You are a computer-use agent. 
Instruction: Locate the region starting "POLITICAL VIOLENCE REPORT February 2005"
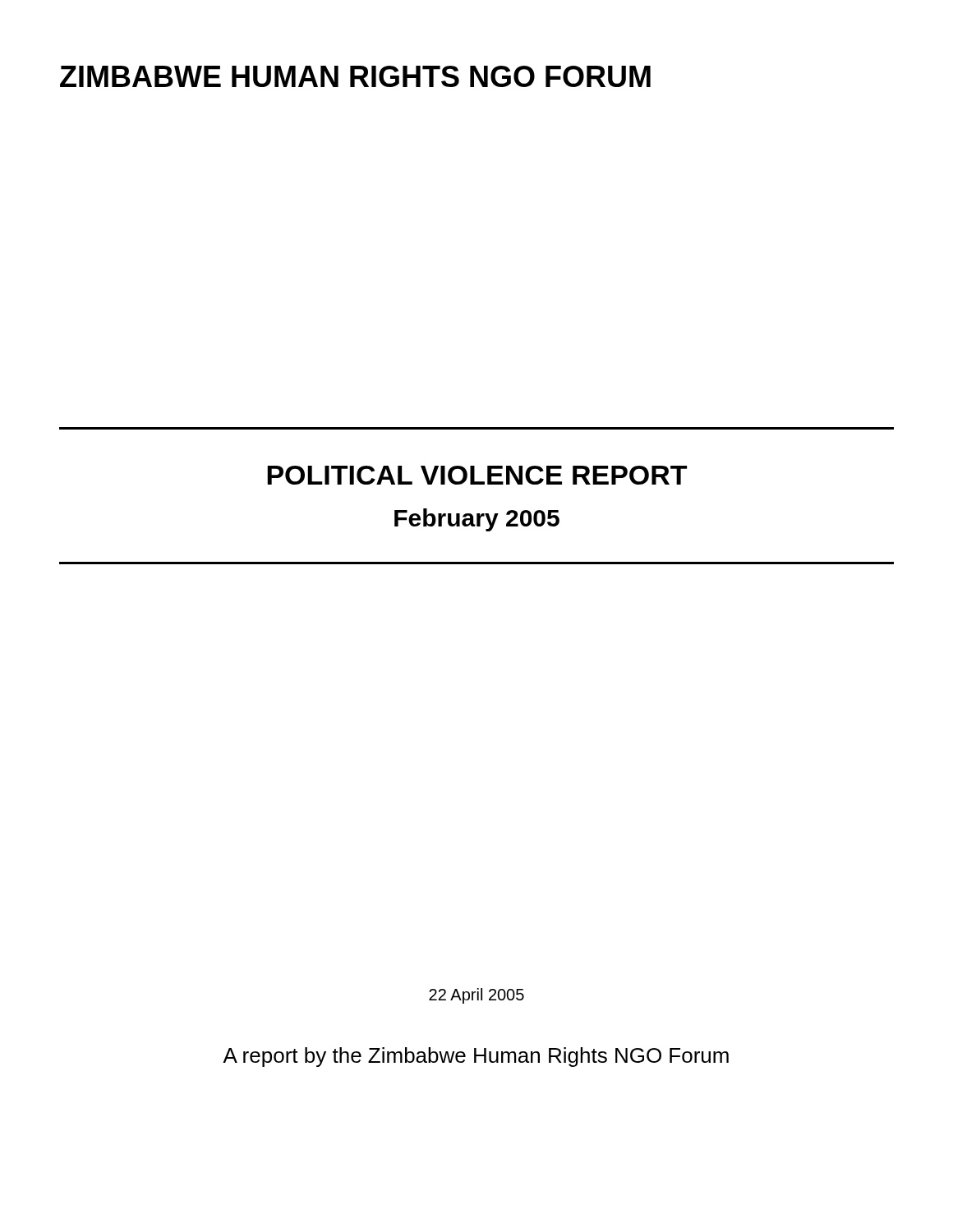click(476, 496)
